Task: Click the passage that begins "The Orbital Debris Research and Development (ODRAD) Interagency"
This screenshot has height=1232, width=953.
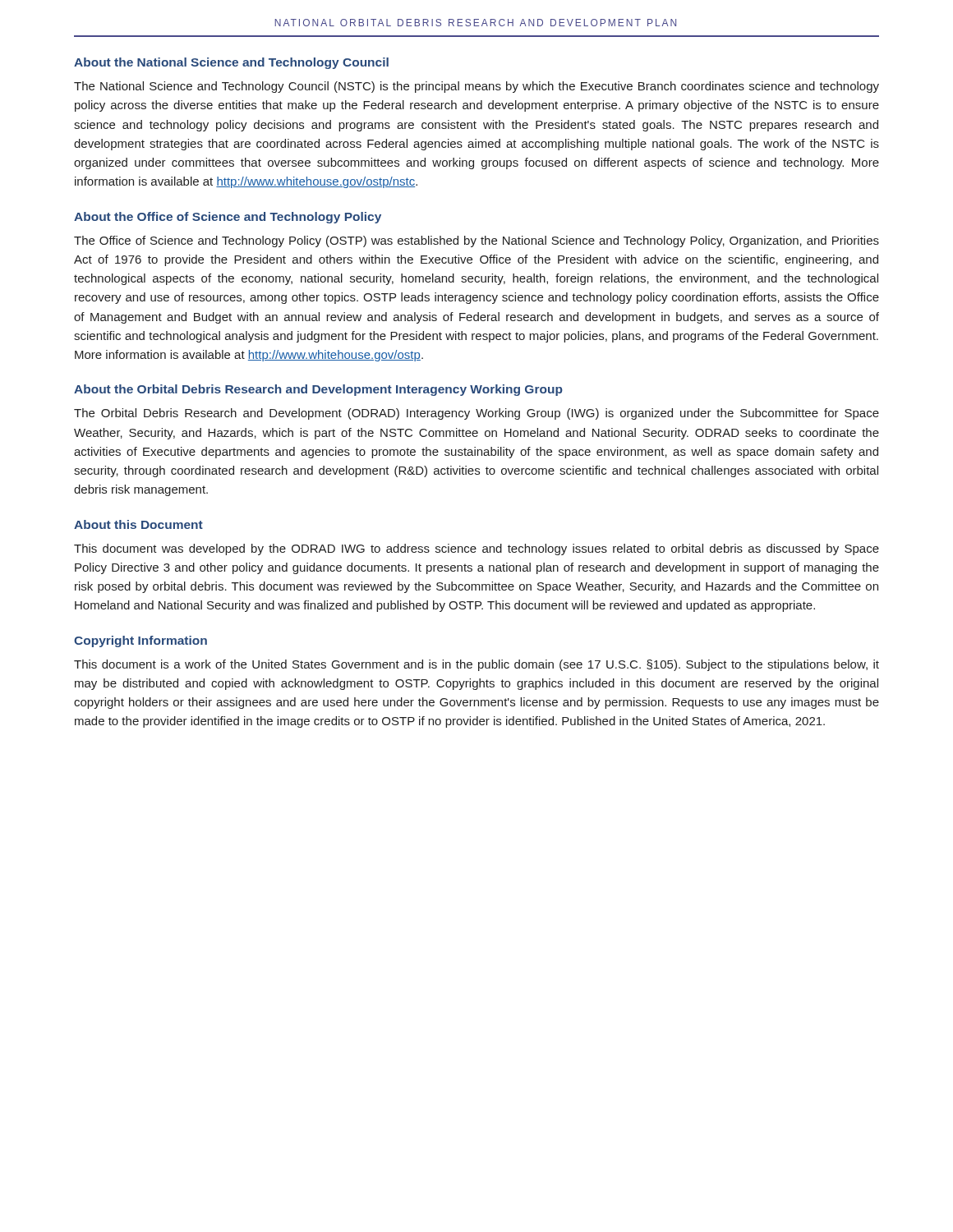Action: tap(476, 451)
